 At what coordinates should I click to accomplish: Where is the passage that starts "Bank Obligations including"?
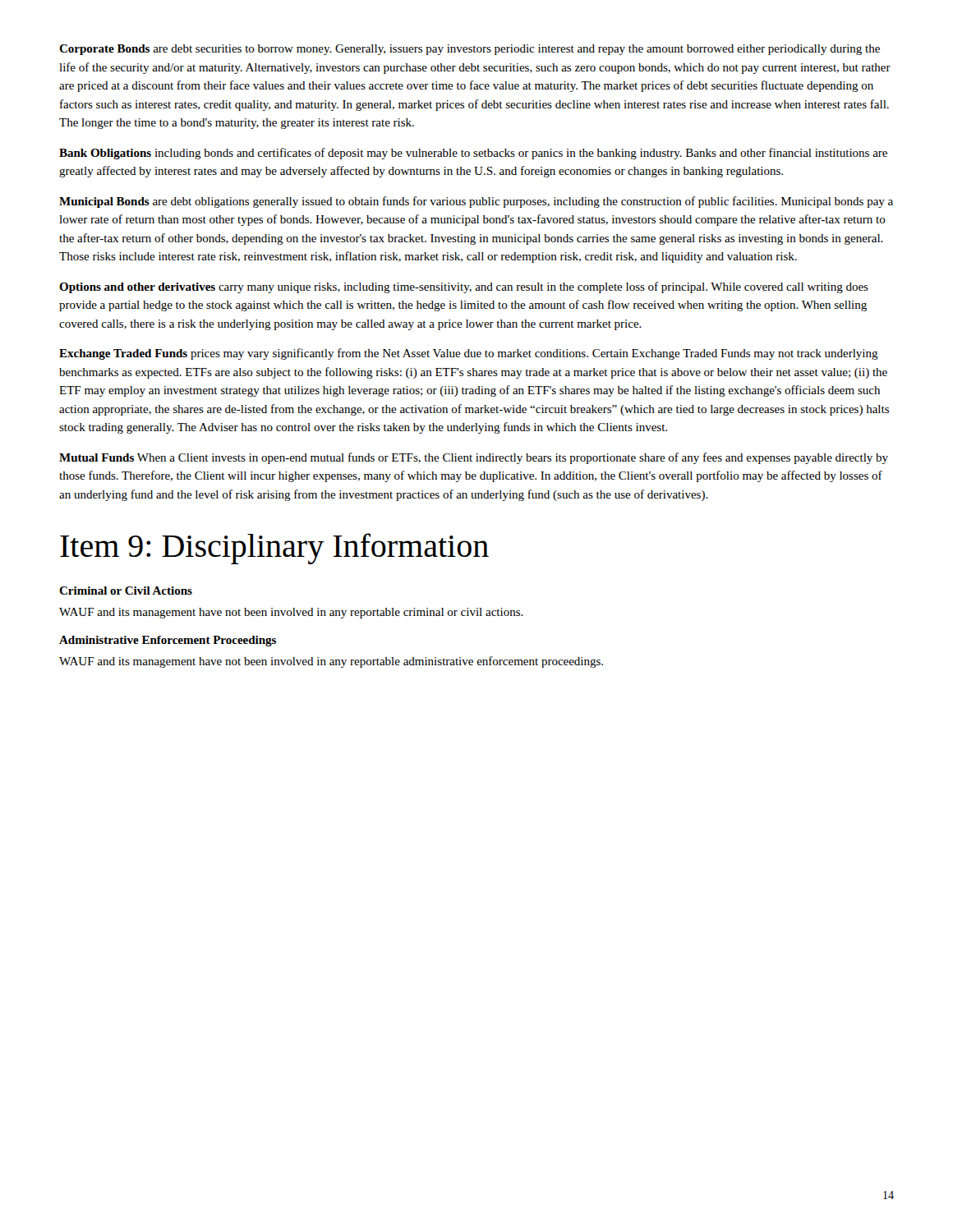click(x=473, y=162)
